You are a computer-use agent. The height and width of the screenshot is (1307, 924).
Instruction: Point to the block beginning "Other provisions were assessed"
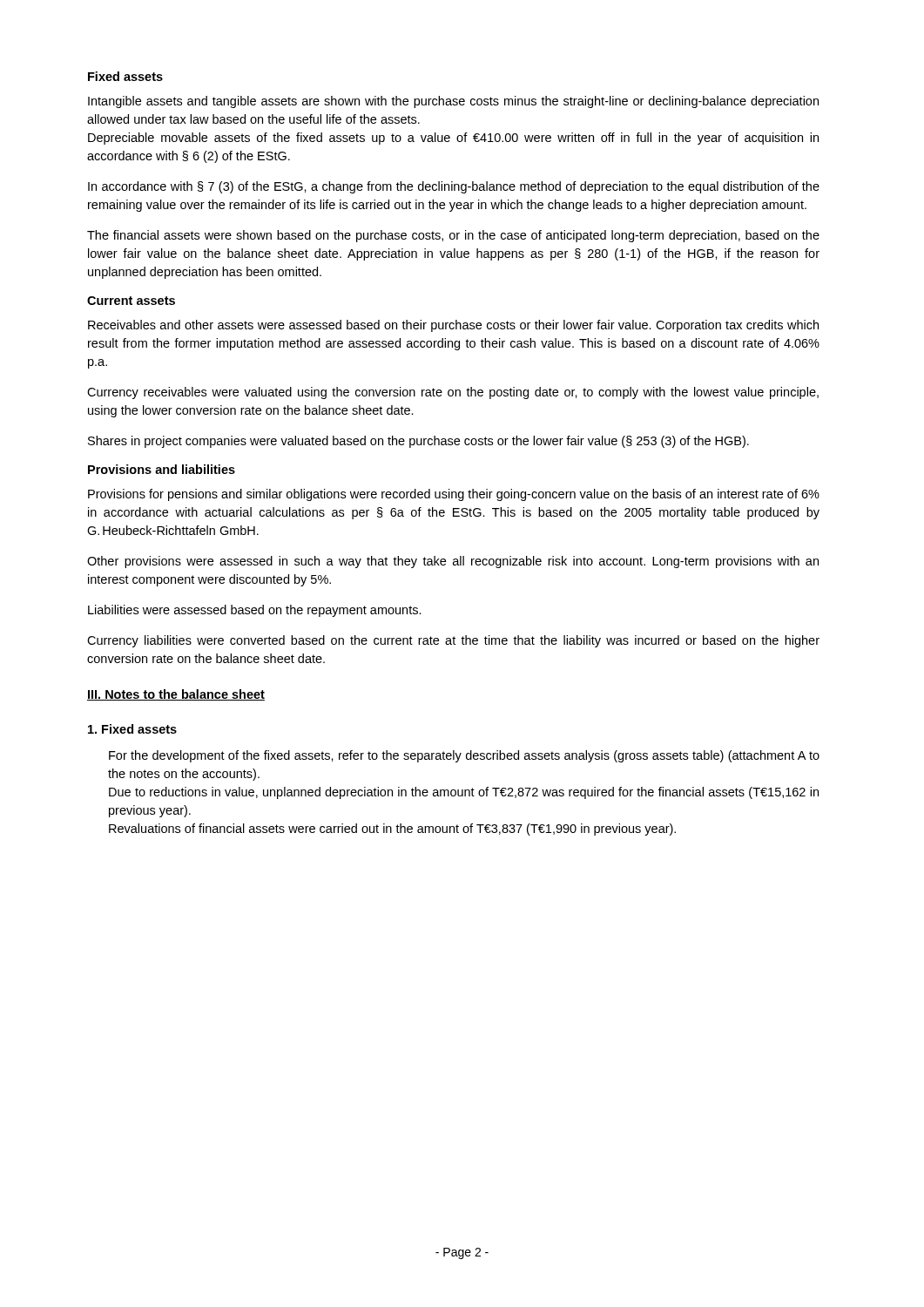coord(453,571)
